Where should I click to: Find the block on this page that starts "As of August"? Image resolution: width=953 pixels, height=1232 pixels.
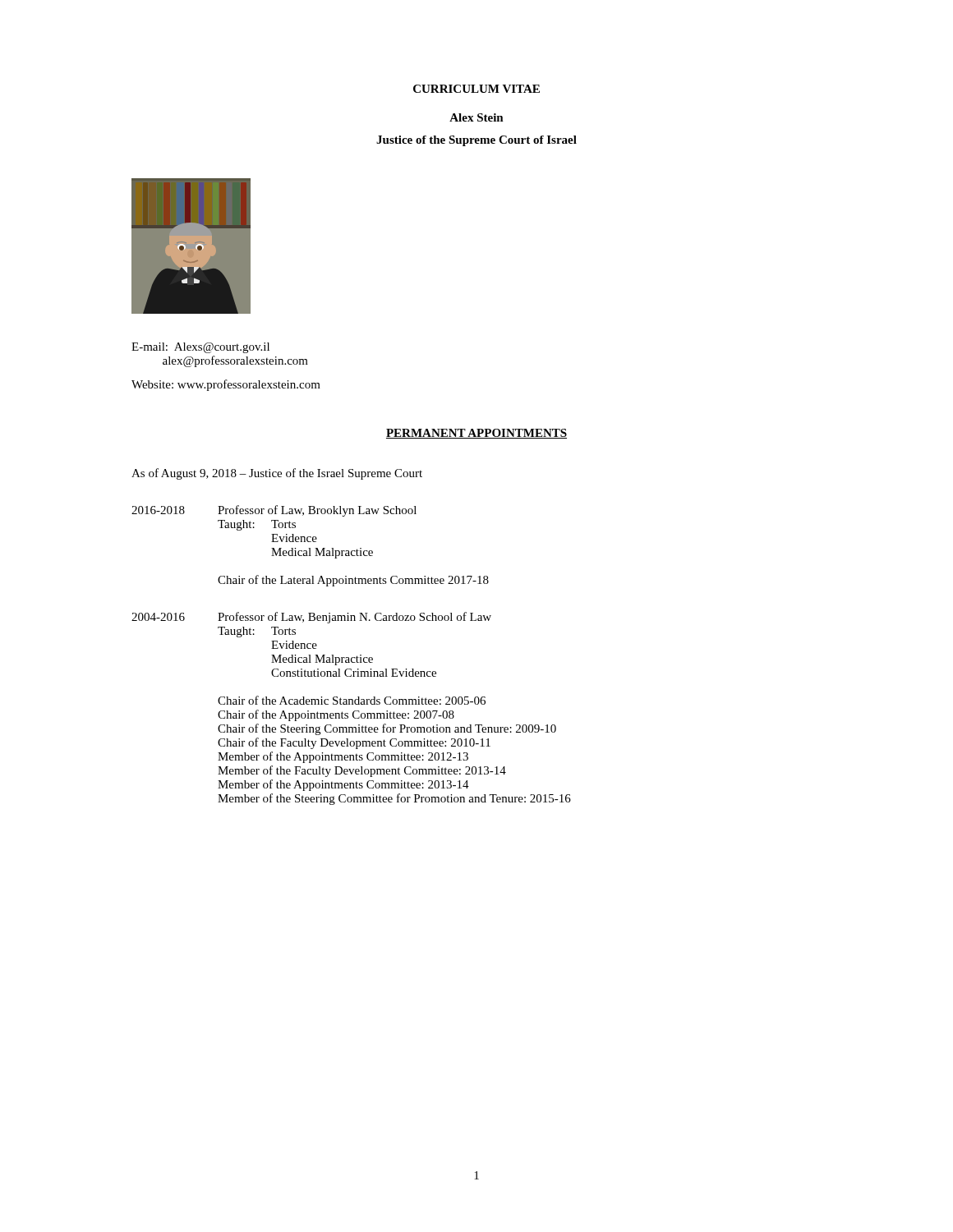277,473
